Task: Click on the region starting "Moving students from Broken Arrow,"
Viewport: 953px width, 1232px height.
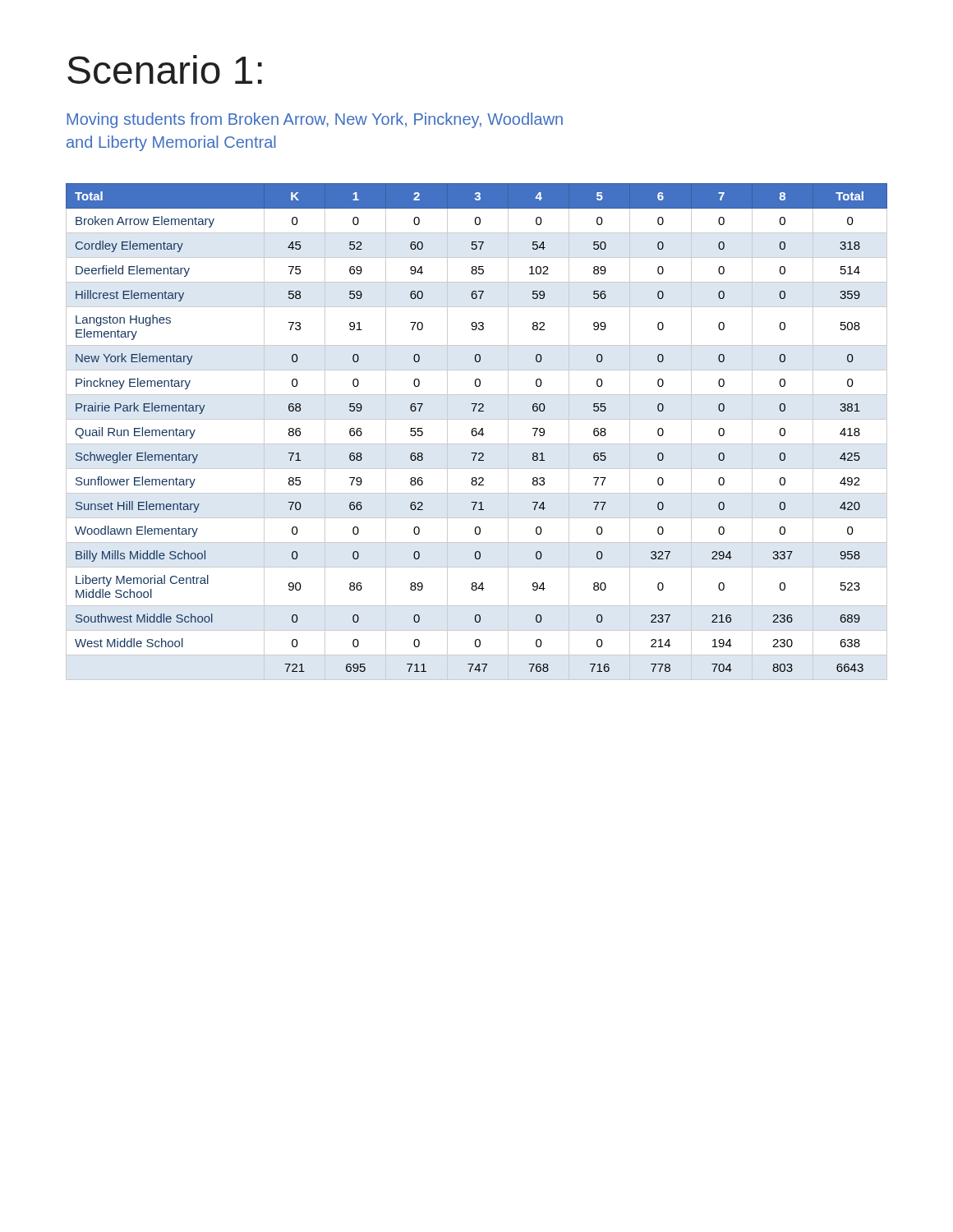Action: [345, 130]
